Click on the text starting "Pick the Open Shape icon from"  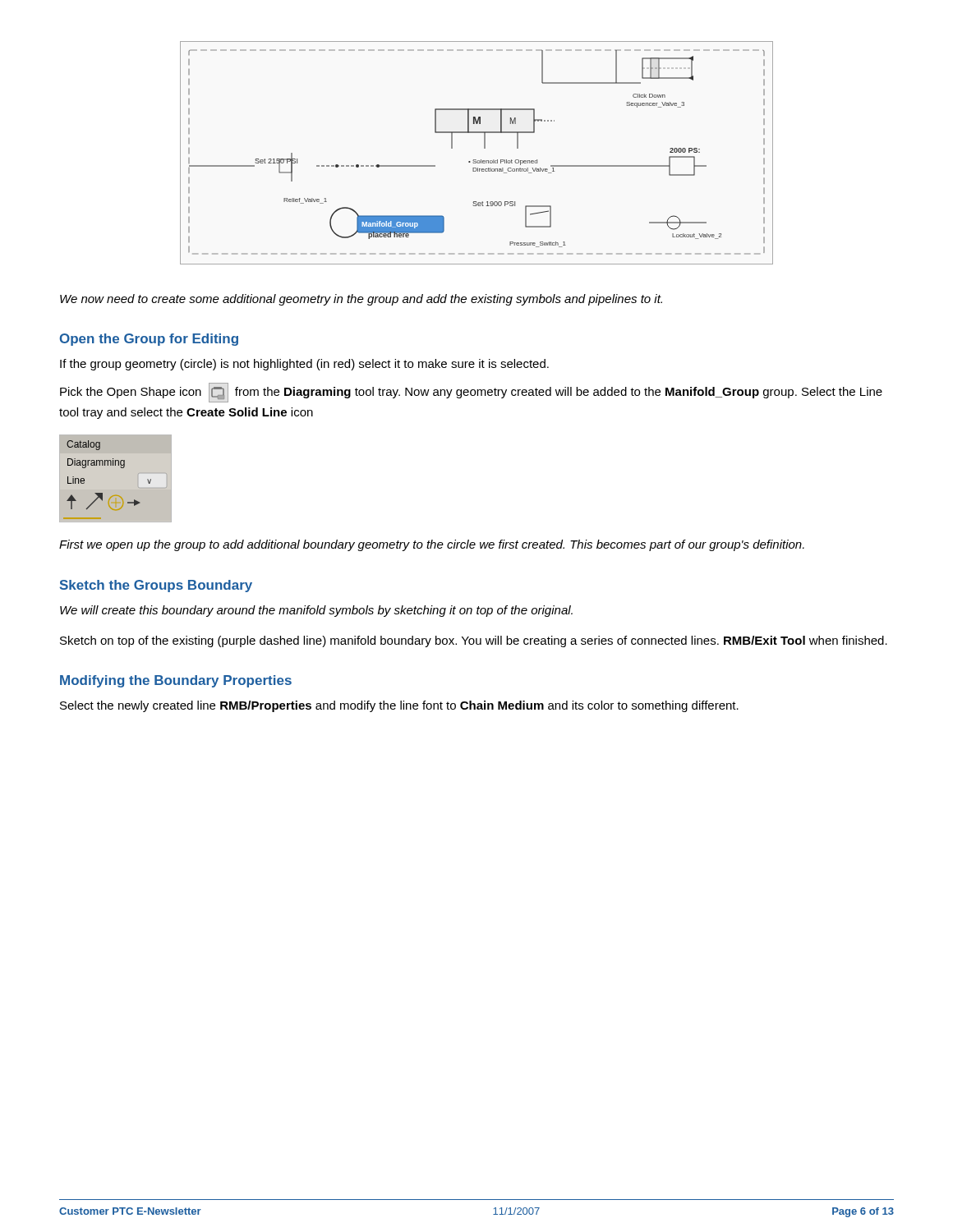pos(471,400)
